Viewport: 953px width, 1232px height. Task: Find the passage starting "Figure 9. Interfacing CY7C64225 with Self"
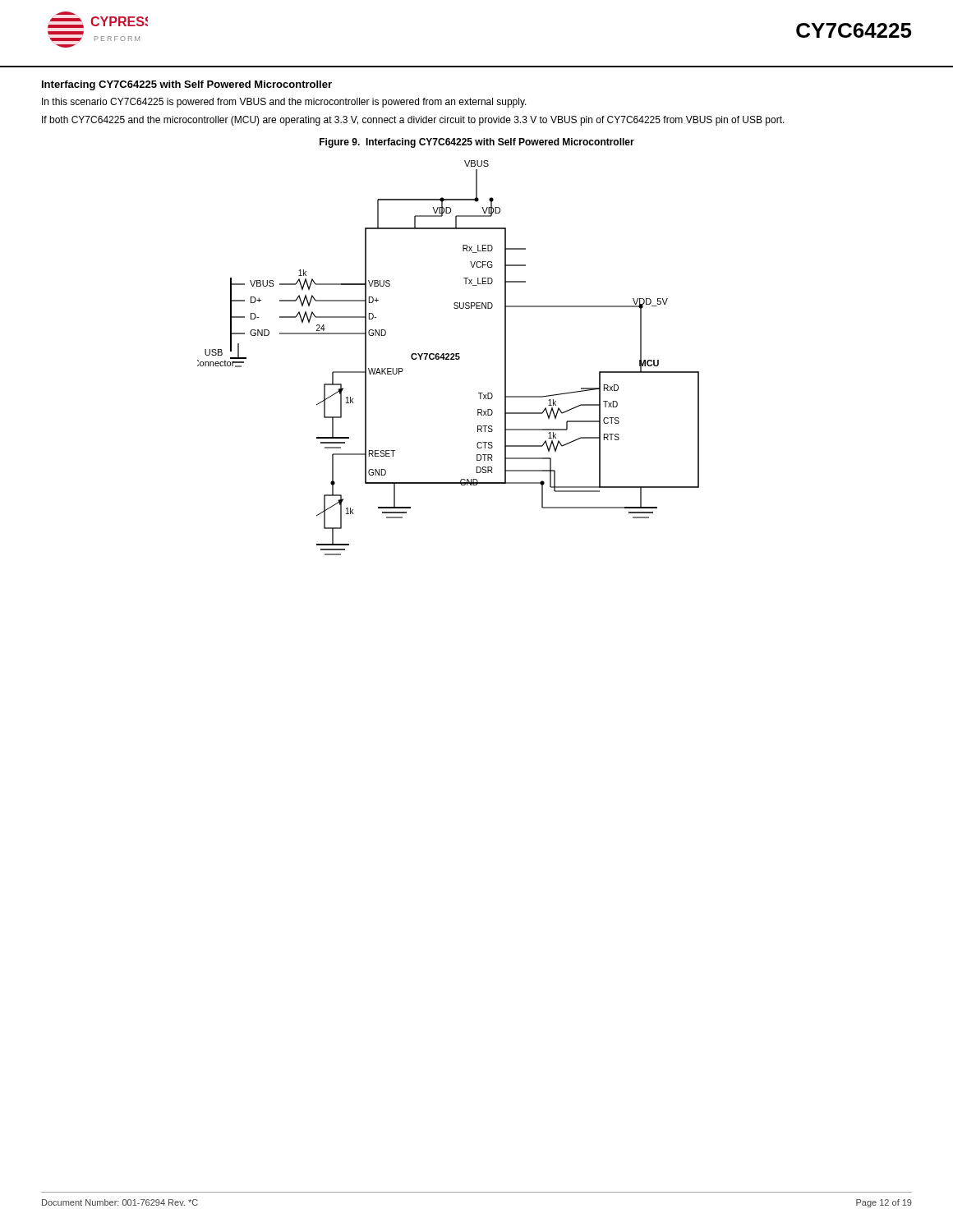pyautogui.click(x=476, y=142)
